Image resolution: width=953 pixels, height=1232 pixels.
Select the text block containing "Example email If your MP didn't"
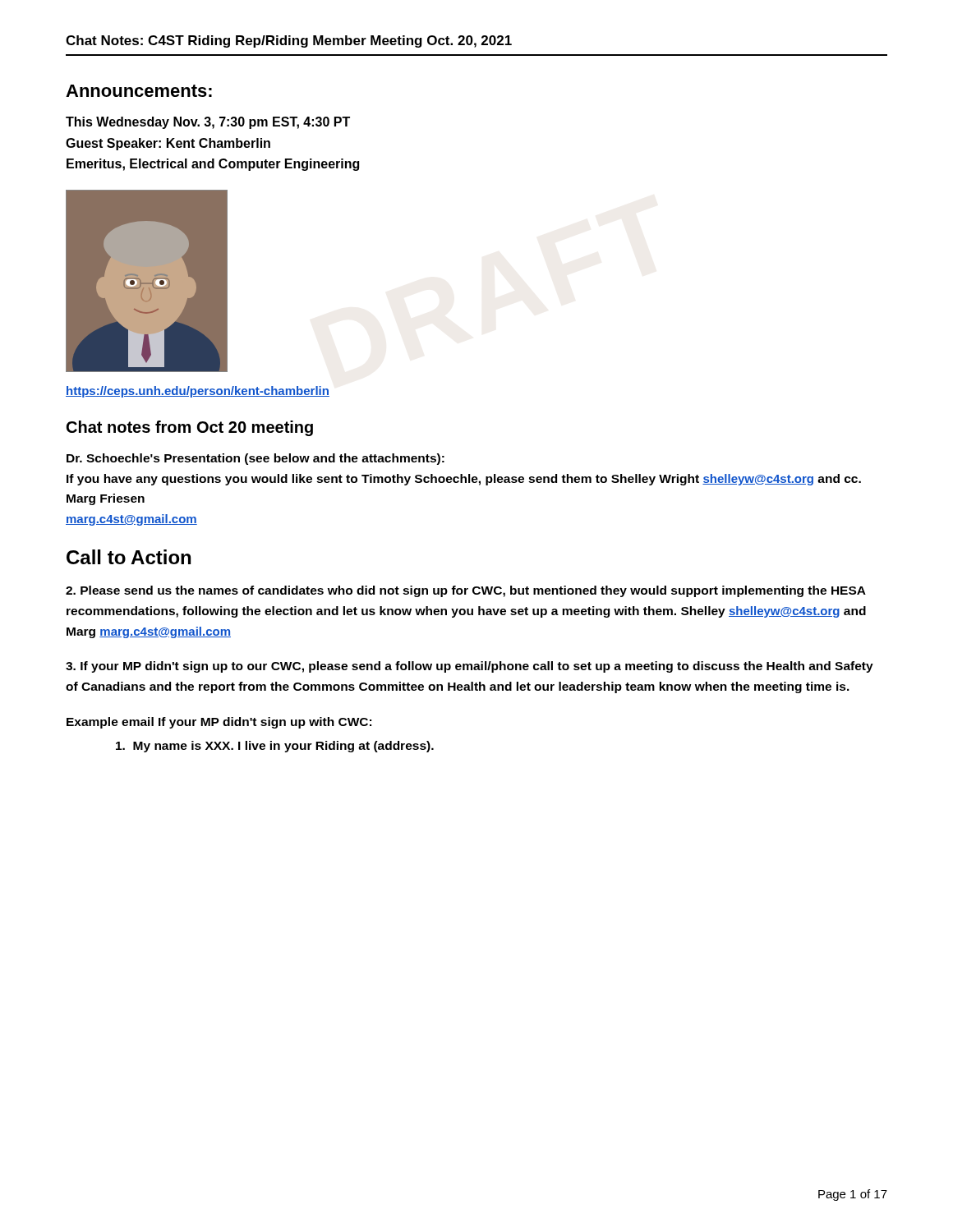[x=219, y=722]
